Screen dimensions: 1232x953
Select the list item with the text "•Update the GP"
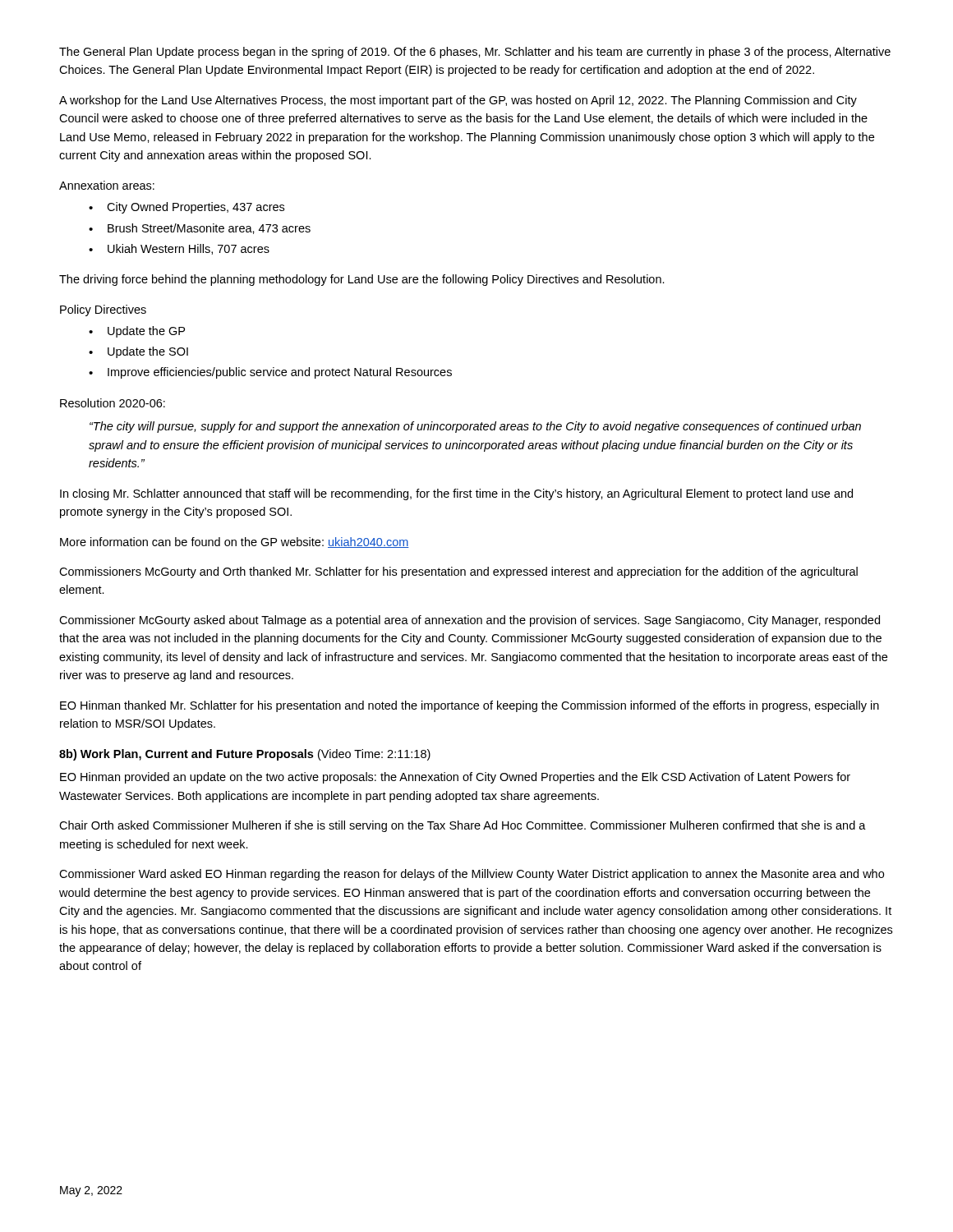[137, 331]
